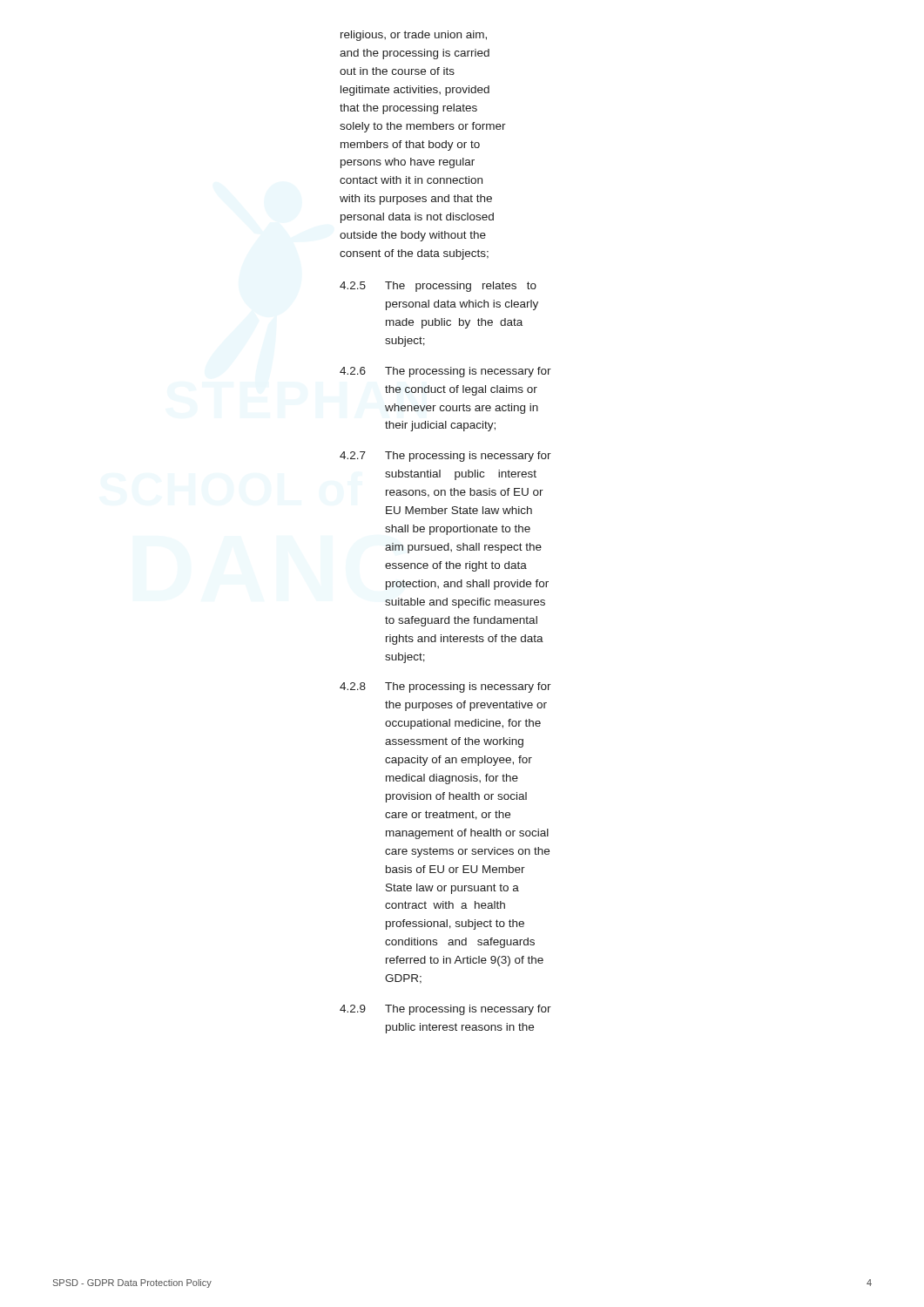
Task: Find the text block starting "religious, or trade union aim, and the"
Action: [x=423, y=144]
